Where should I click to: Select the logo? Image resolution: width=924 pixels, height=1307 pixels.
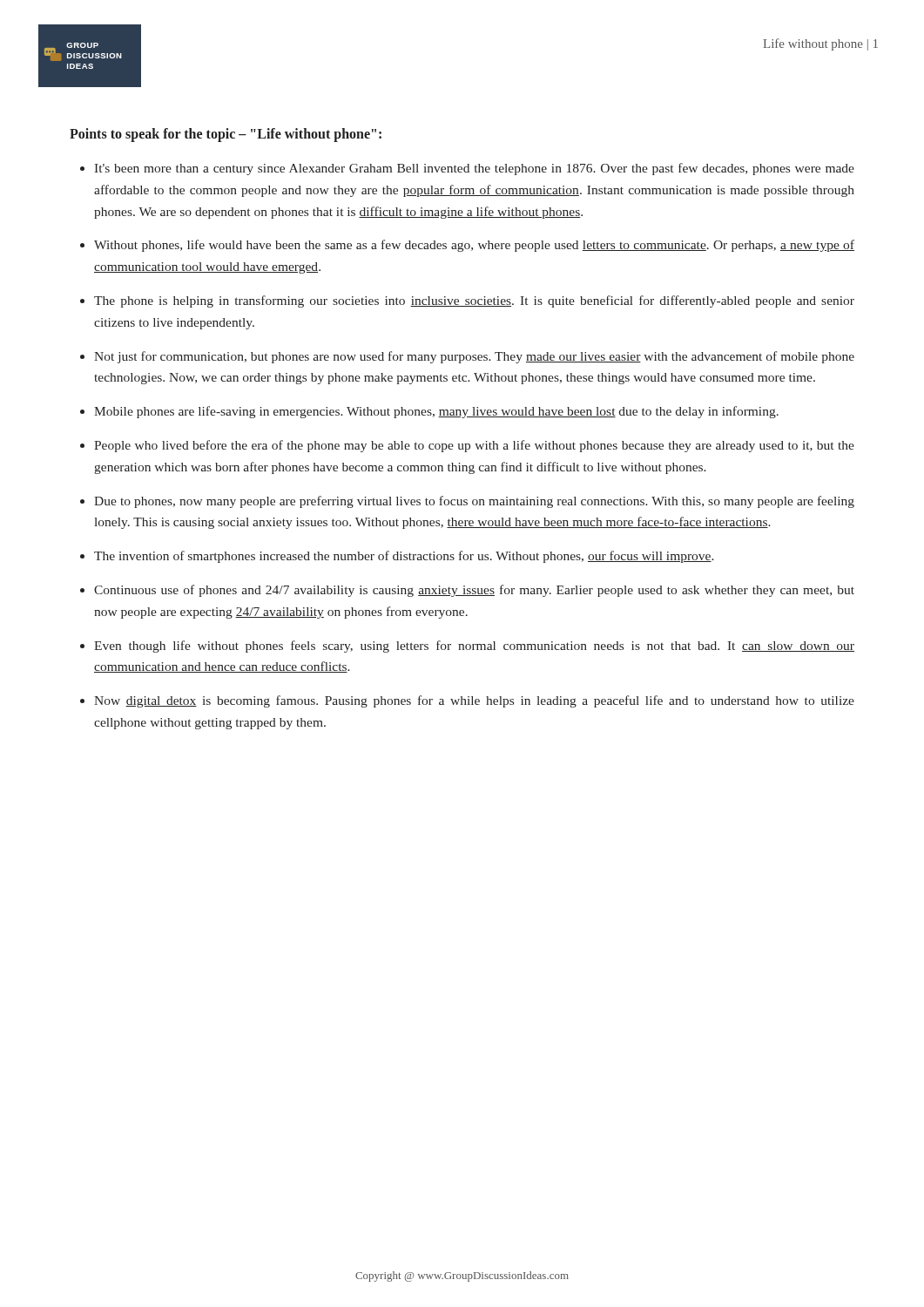point(90,56)
